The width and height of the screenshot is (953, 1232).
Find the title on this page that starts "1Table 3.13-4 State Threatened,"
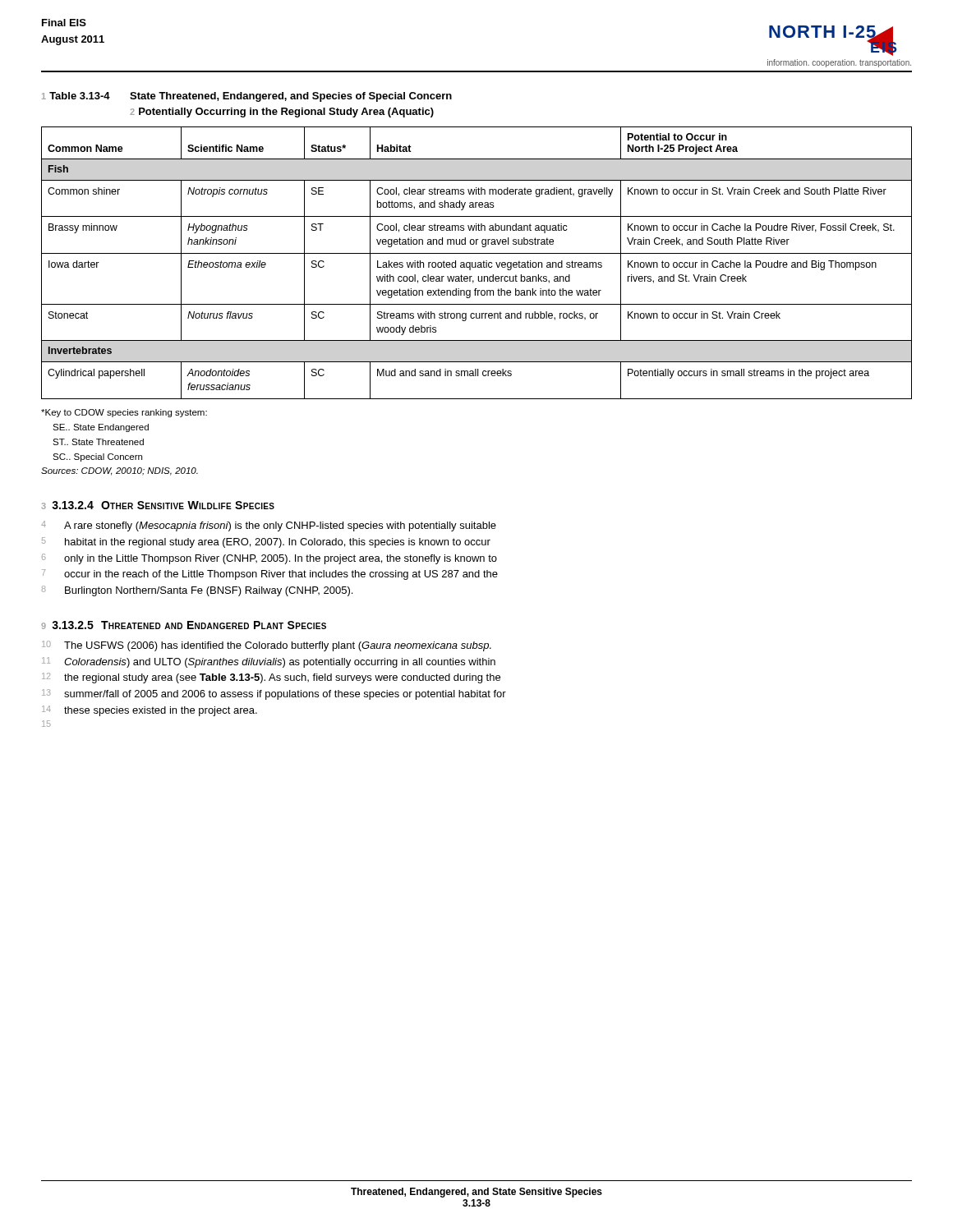247,97
